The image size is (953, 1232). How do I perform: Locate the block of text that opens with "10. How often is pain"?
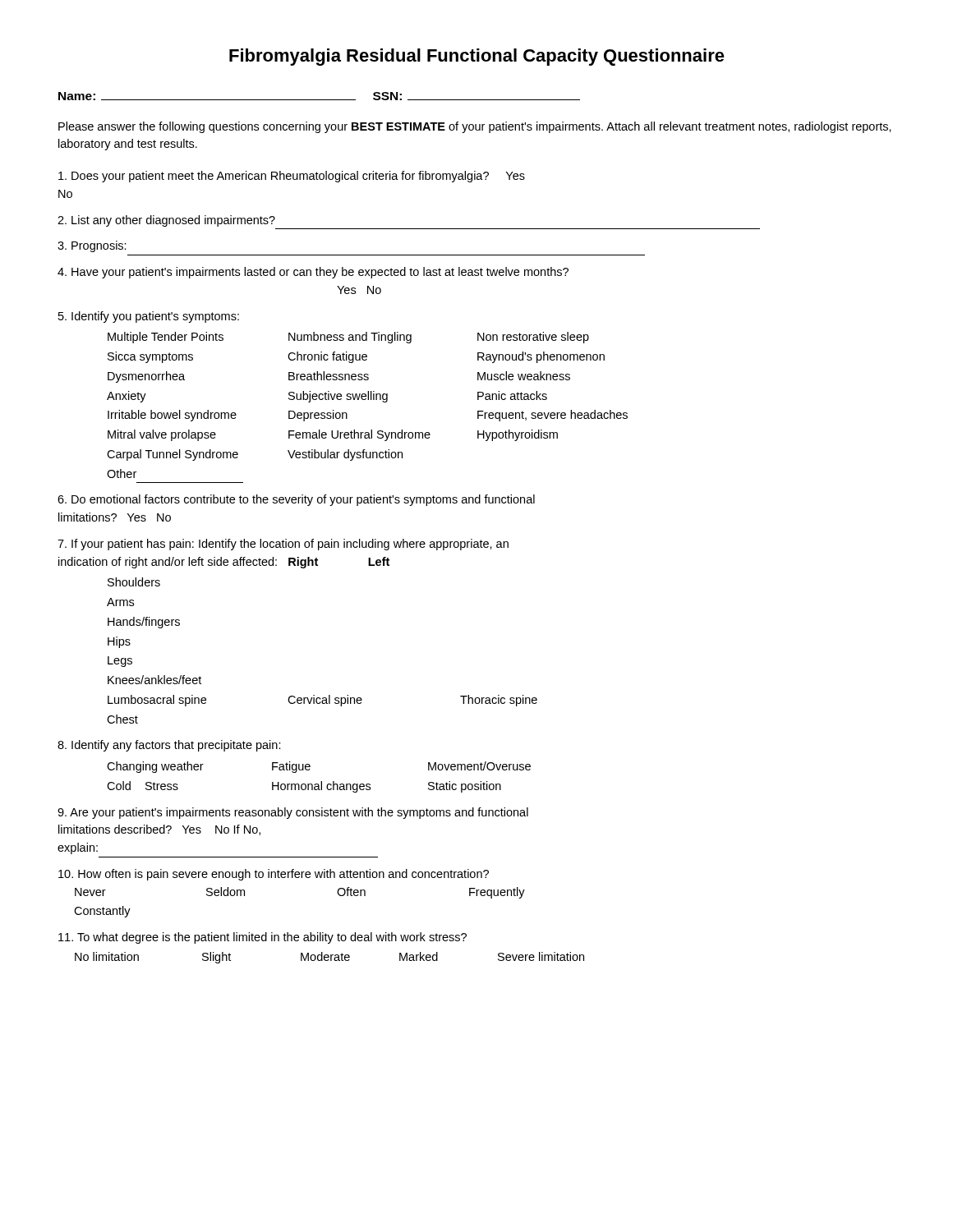coord(476,894)
